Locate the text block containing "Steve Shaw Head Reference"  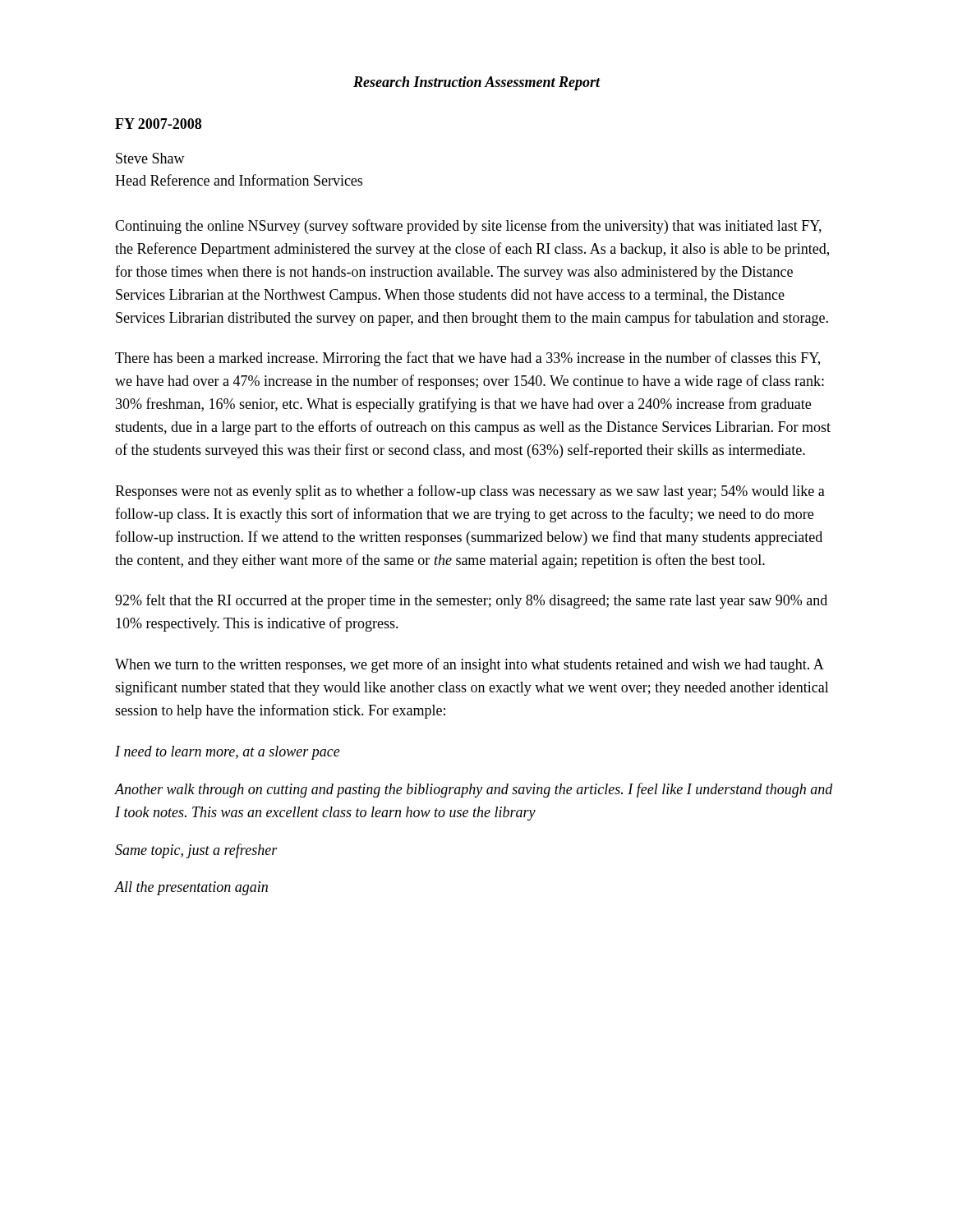coord(239,170)
